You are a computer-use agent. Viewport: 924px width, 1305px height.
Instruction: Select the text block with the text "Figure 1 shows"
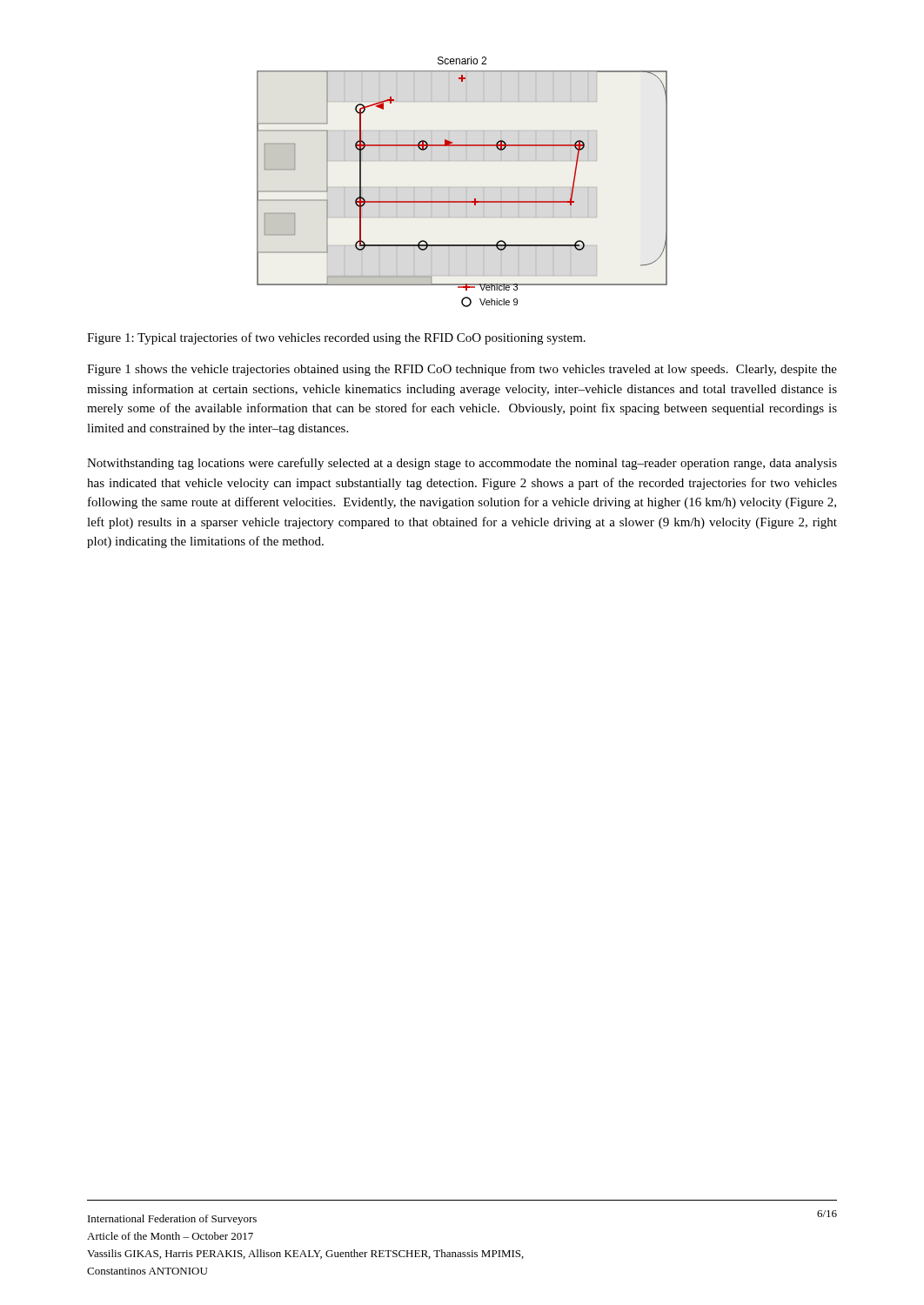coord(462,398)
